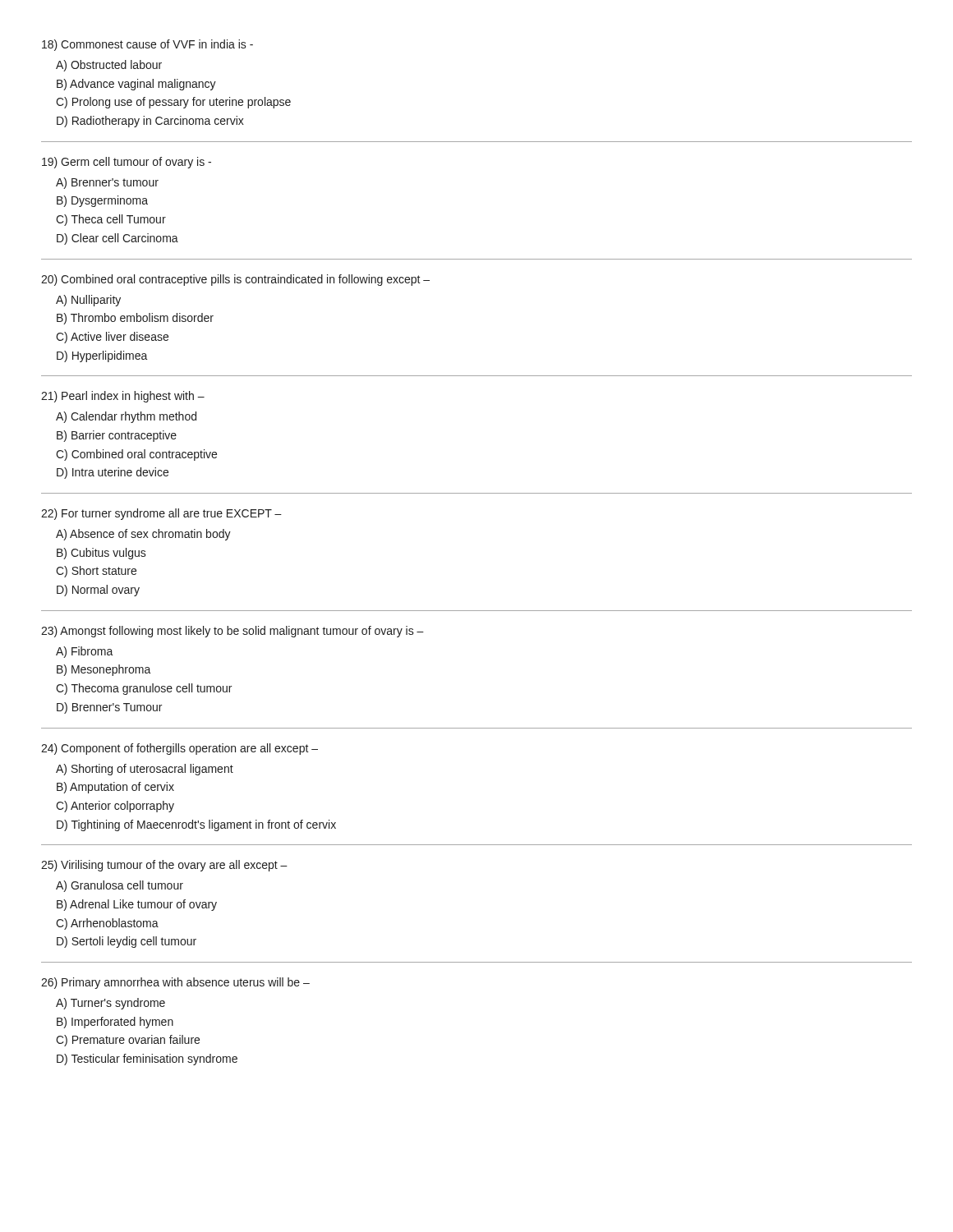Find the block on this page that starts "18) Commonest cause of"
Screen dimensions: 1232x953
[x=147, y=45]
